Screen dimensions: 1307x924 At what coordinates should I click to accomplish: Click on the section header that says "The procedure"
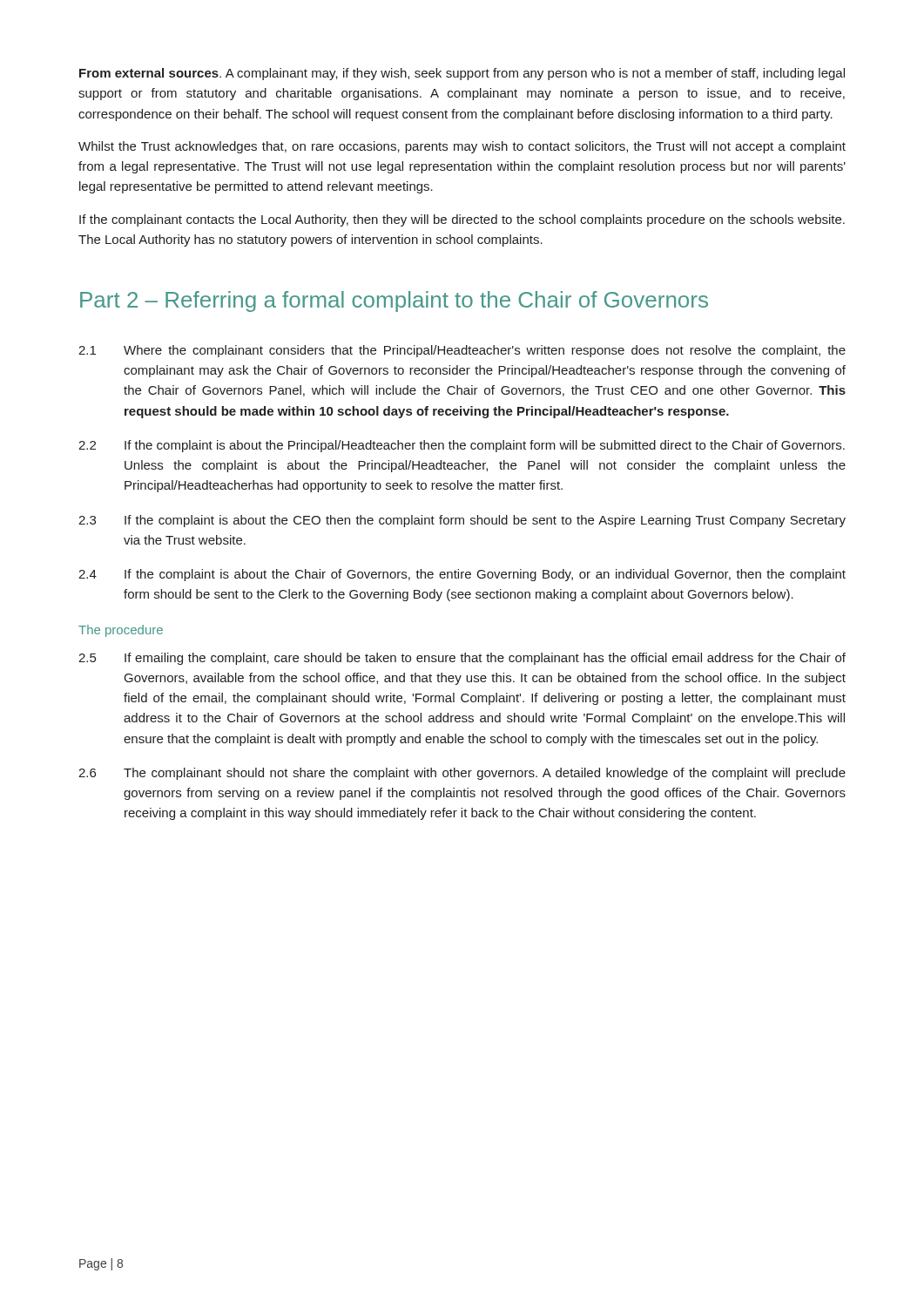point(121,629)
